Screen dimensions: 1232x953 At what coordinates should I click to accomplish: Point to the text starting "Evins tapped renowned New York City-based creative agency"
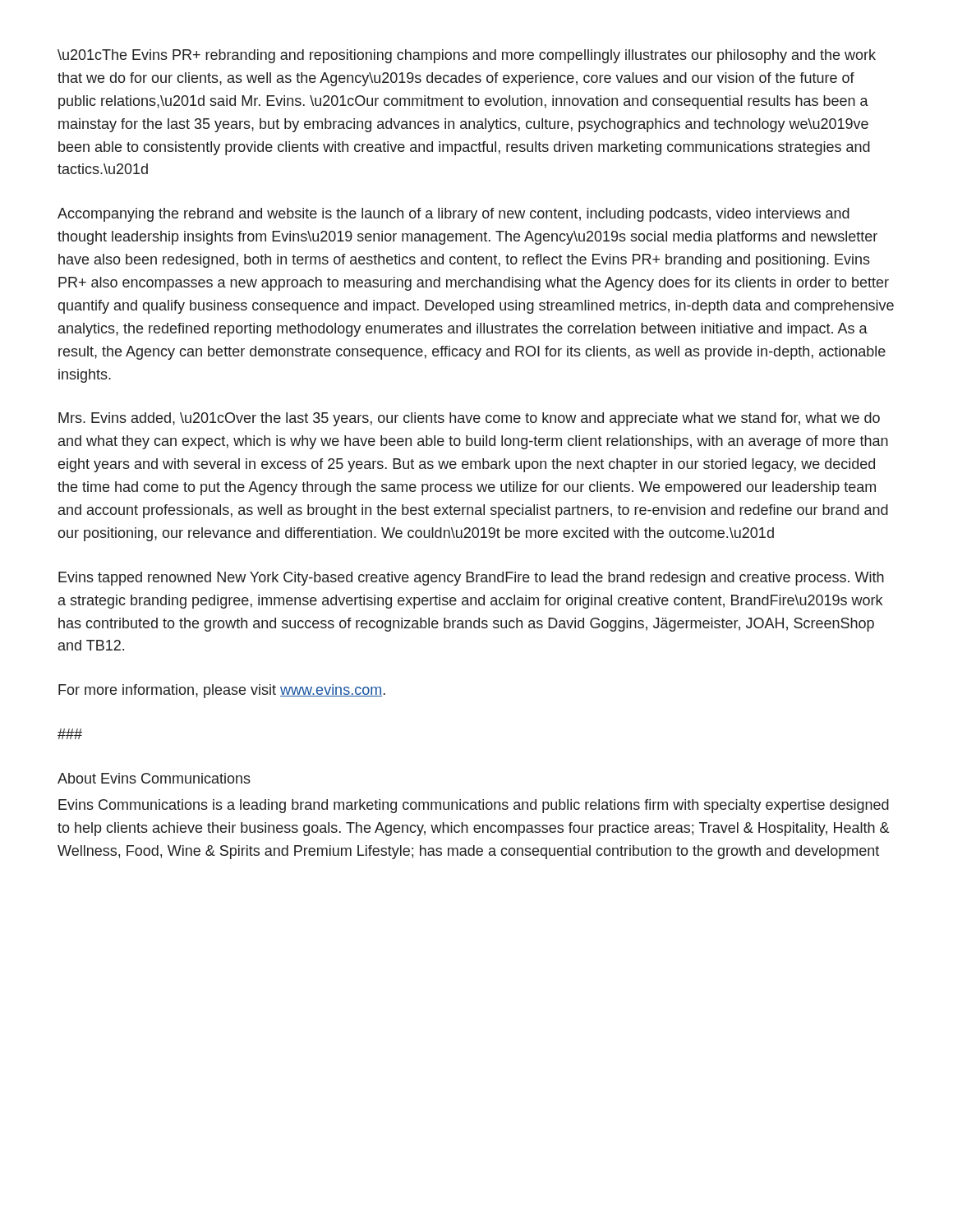[471, 612]
